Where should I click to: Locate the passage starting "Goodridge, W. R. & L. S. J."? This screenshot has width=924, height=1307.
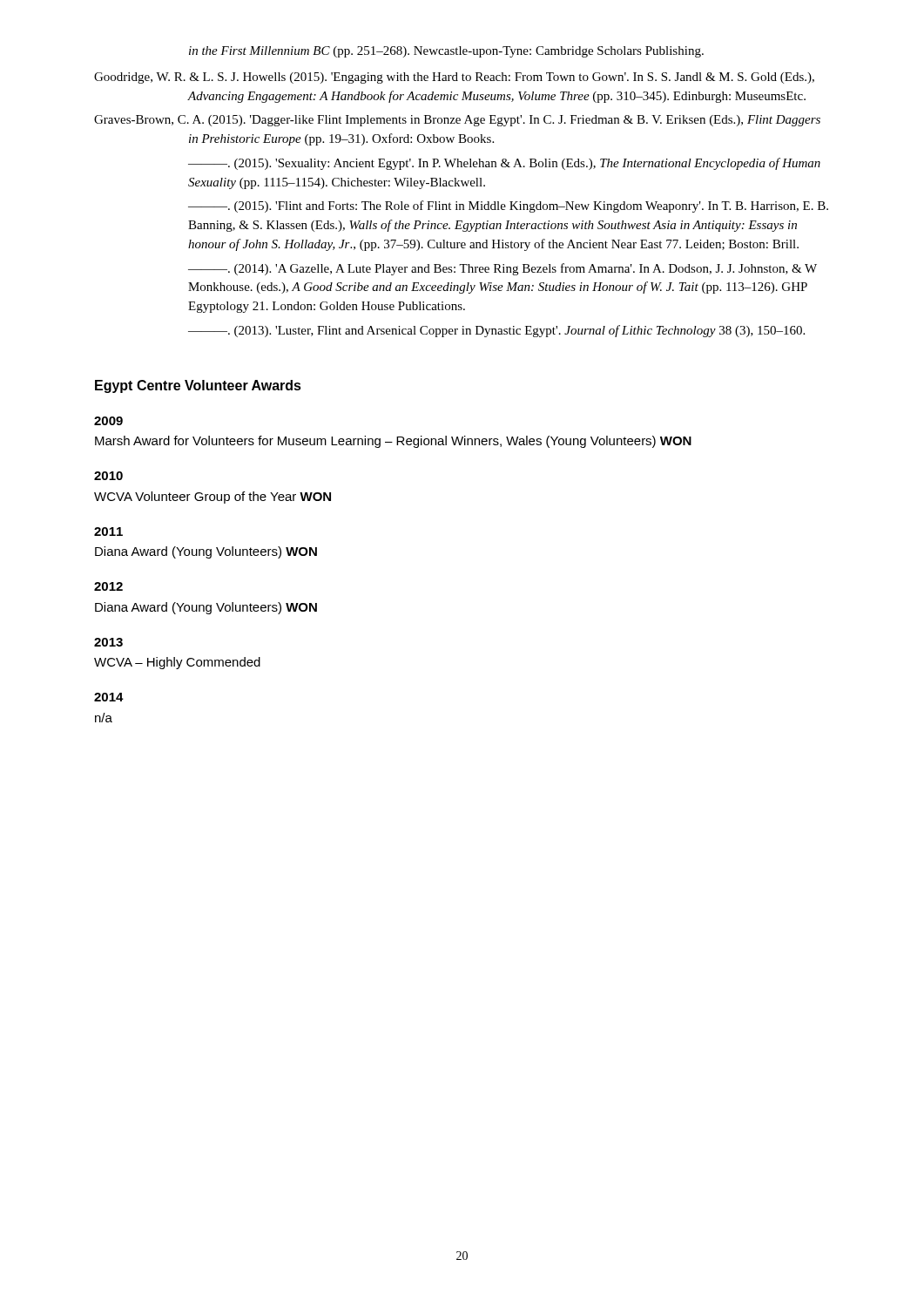click(455, 86)
